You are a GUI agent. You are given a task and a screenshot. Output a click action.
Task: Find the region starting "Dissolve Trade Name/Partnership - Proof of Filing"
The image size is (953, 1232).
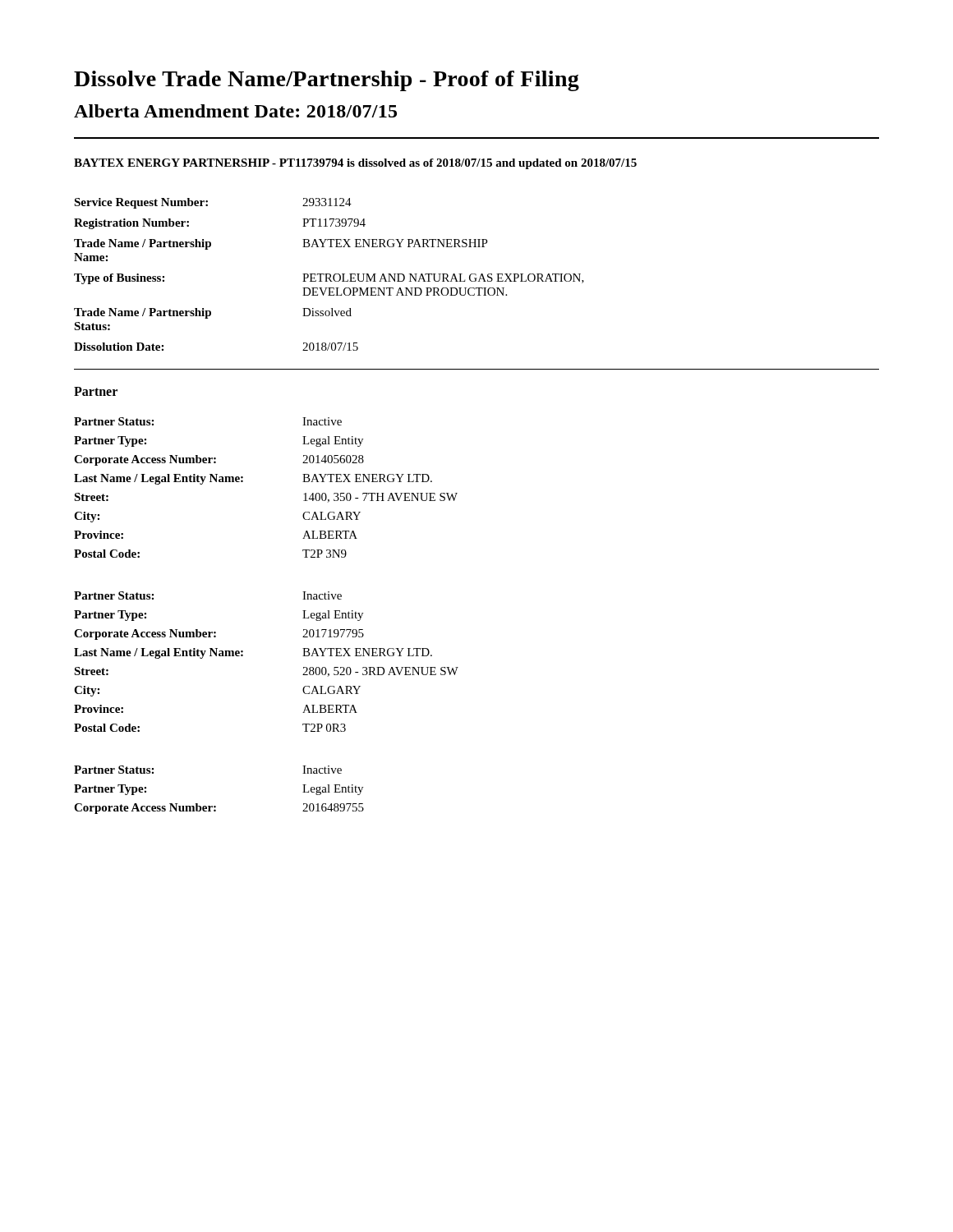(x=476, y=79)
